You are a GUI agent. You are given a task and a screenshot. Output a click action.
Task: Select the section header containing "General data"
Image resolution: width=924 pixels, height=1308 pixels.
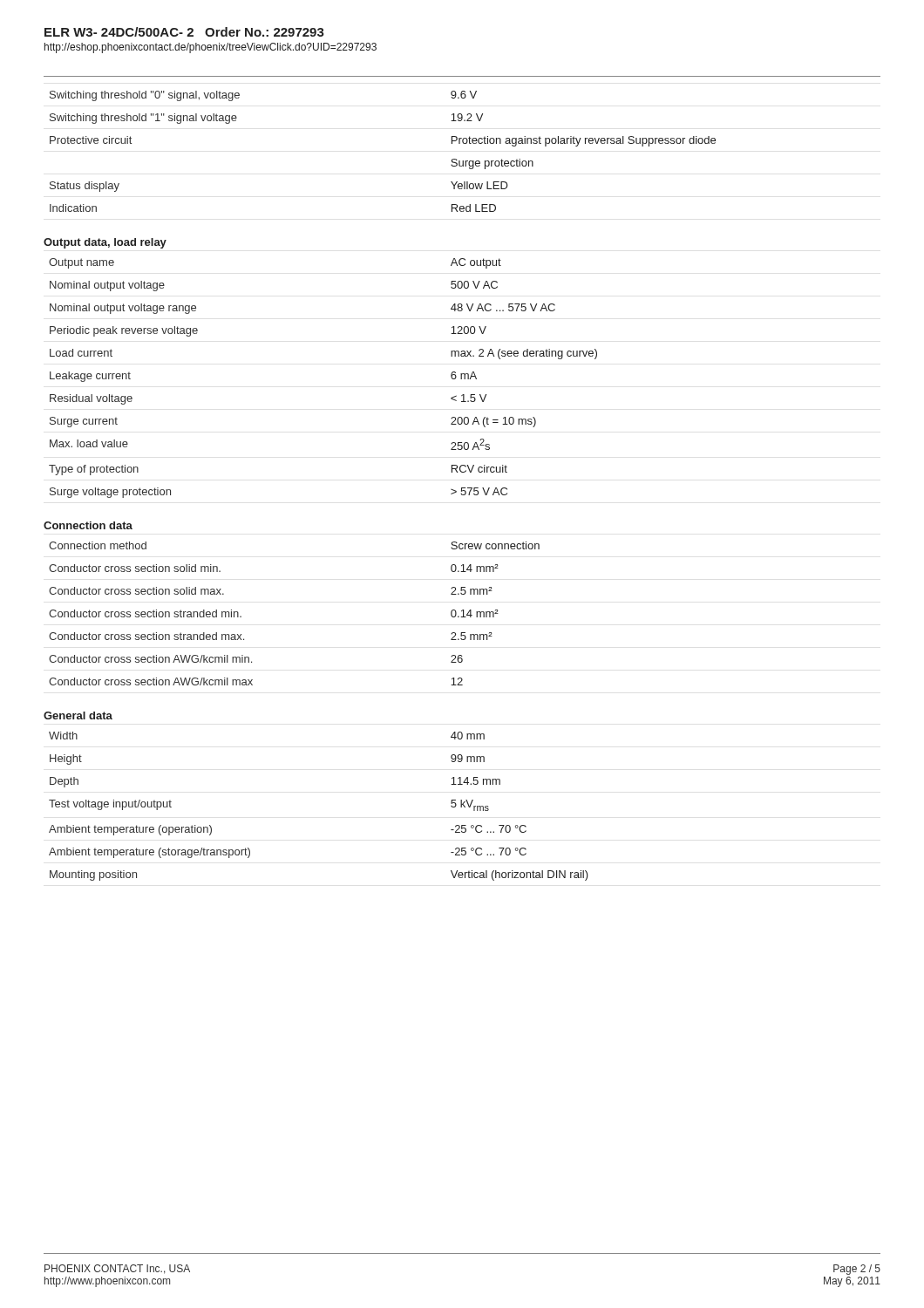(78, 716)
